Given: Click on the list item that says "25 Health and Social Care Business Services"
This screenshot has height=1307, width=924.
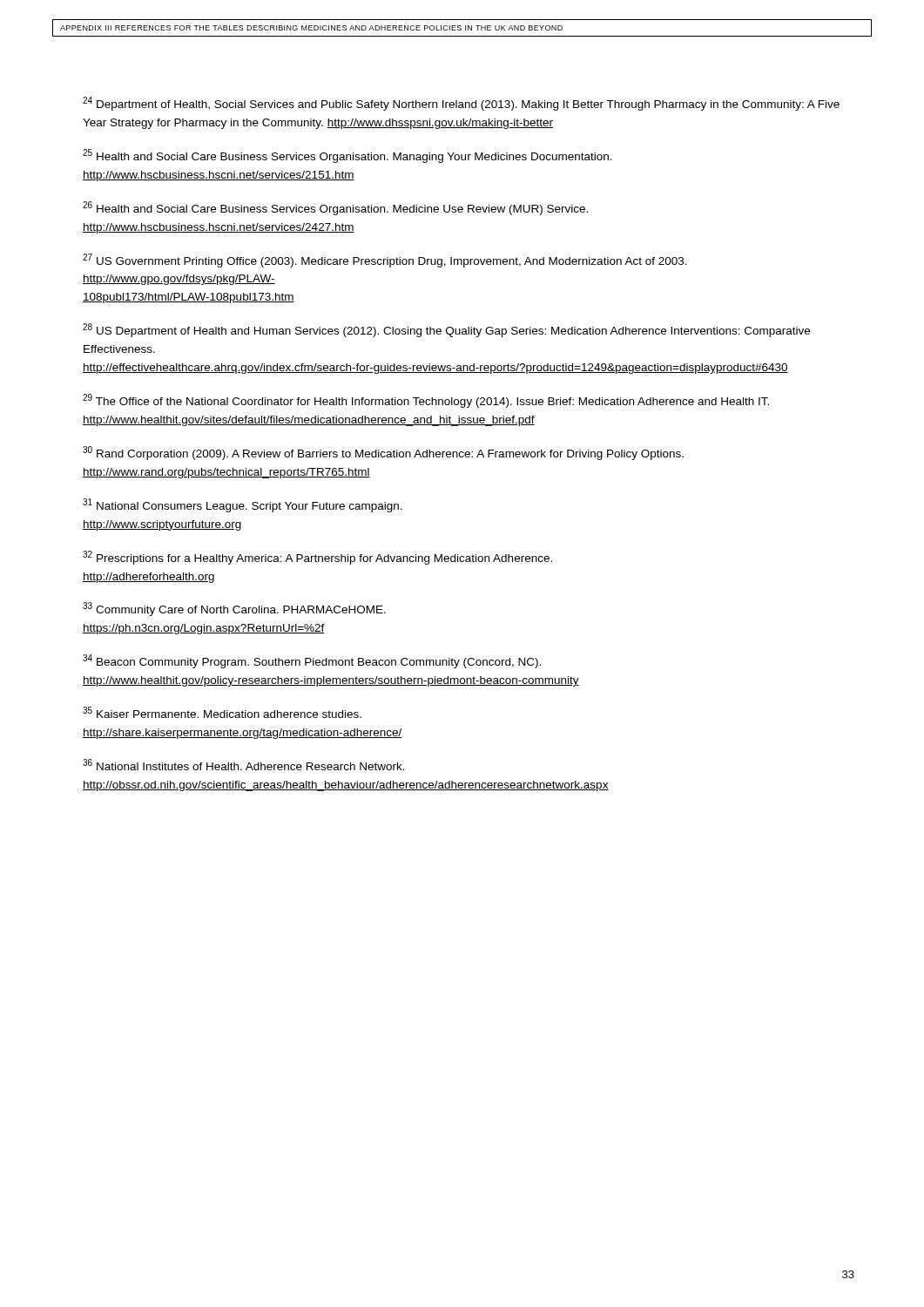Looking at the screenshot, I should pyautogui.click(x=348, y=164).
